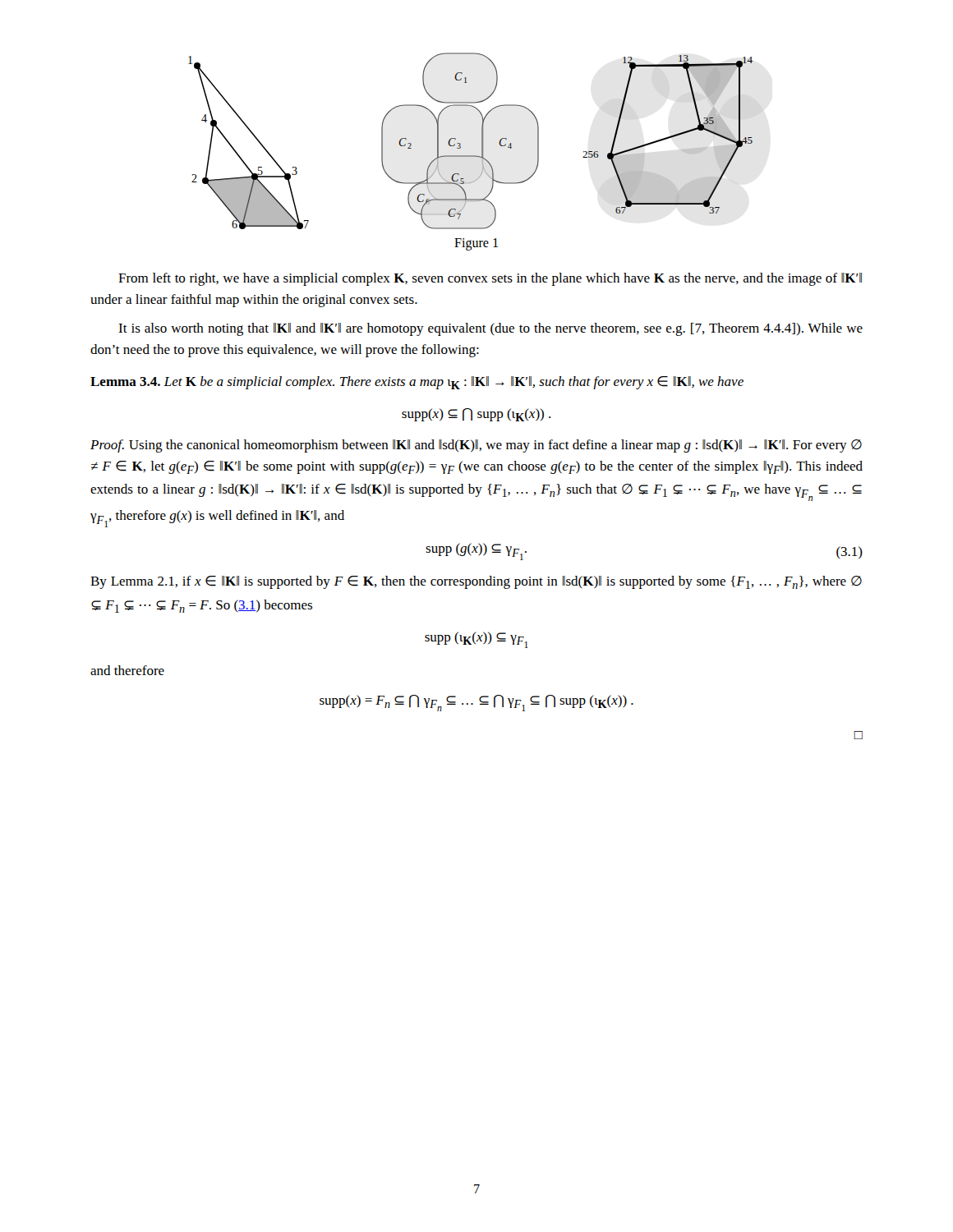Click the passage that begins "By Lemma 2.1, if x ∈ ‖K‖ is"
The height and width of the screenshot is (1232, 953).
click(476, 594)
